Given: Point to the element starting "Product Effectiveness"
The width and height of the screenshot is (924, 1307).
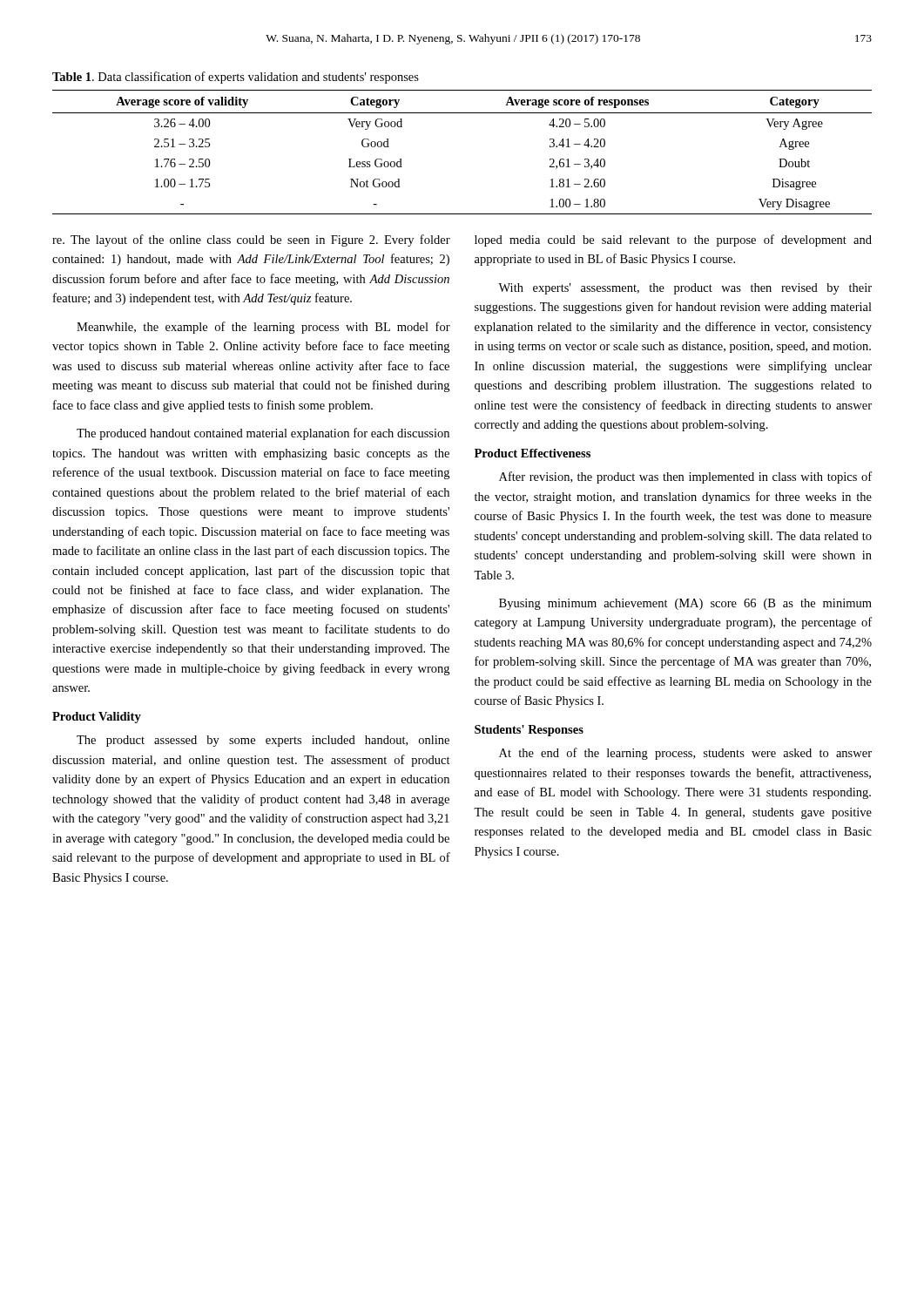Looking at the screenshot, I should [532, 453].
